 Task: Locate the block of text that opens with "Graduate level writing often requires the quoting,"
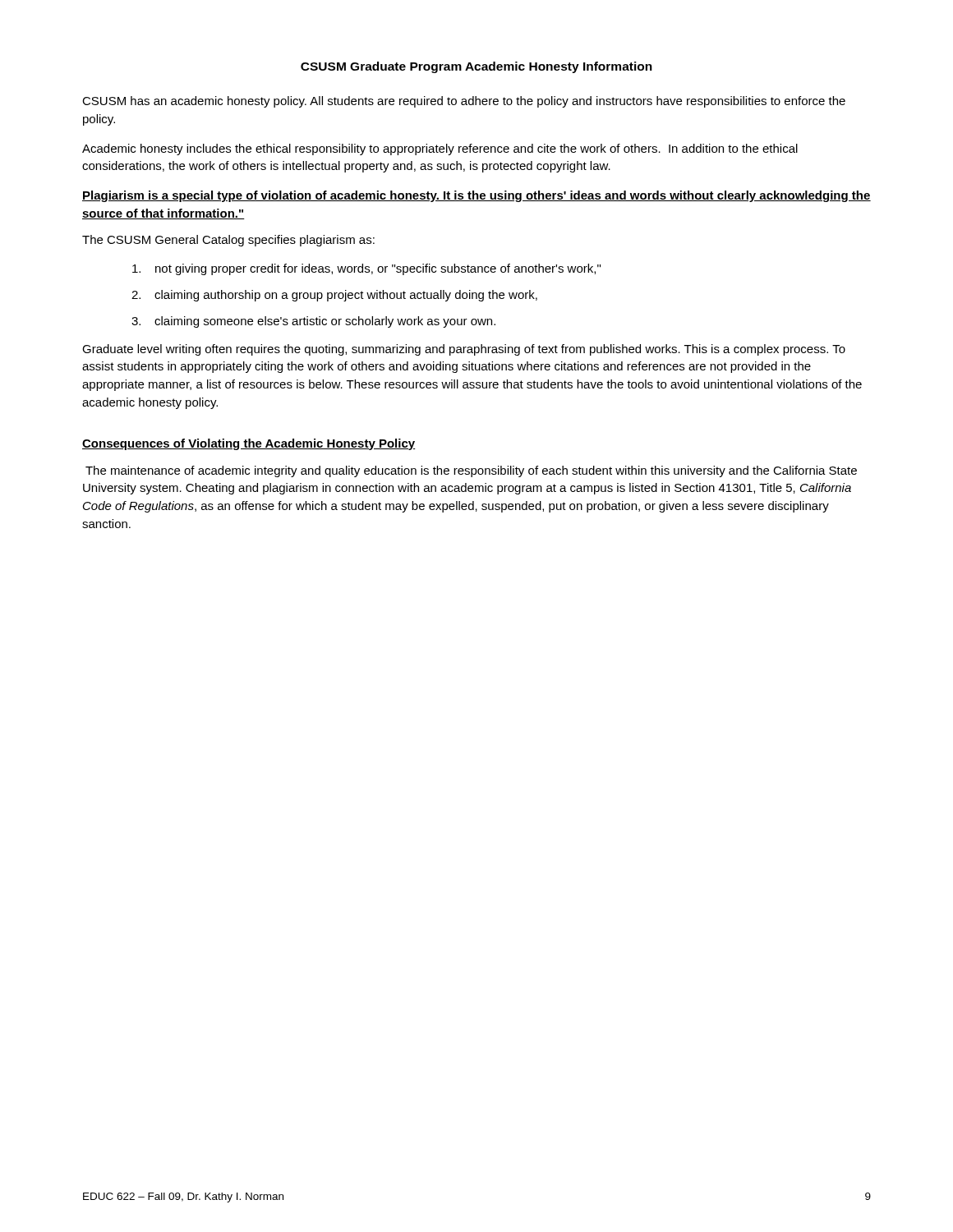472,375
